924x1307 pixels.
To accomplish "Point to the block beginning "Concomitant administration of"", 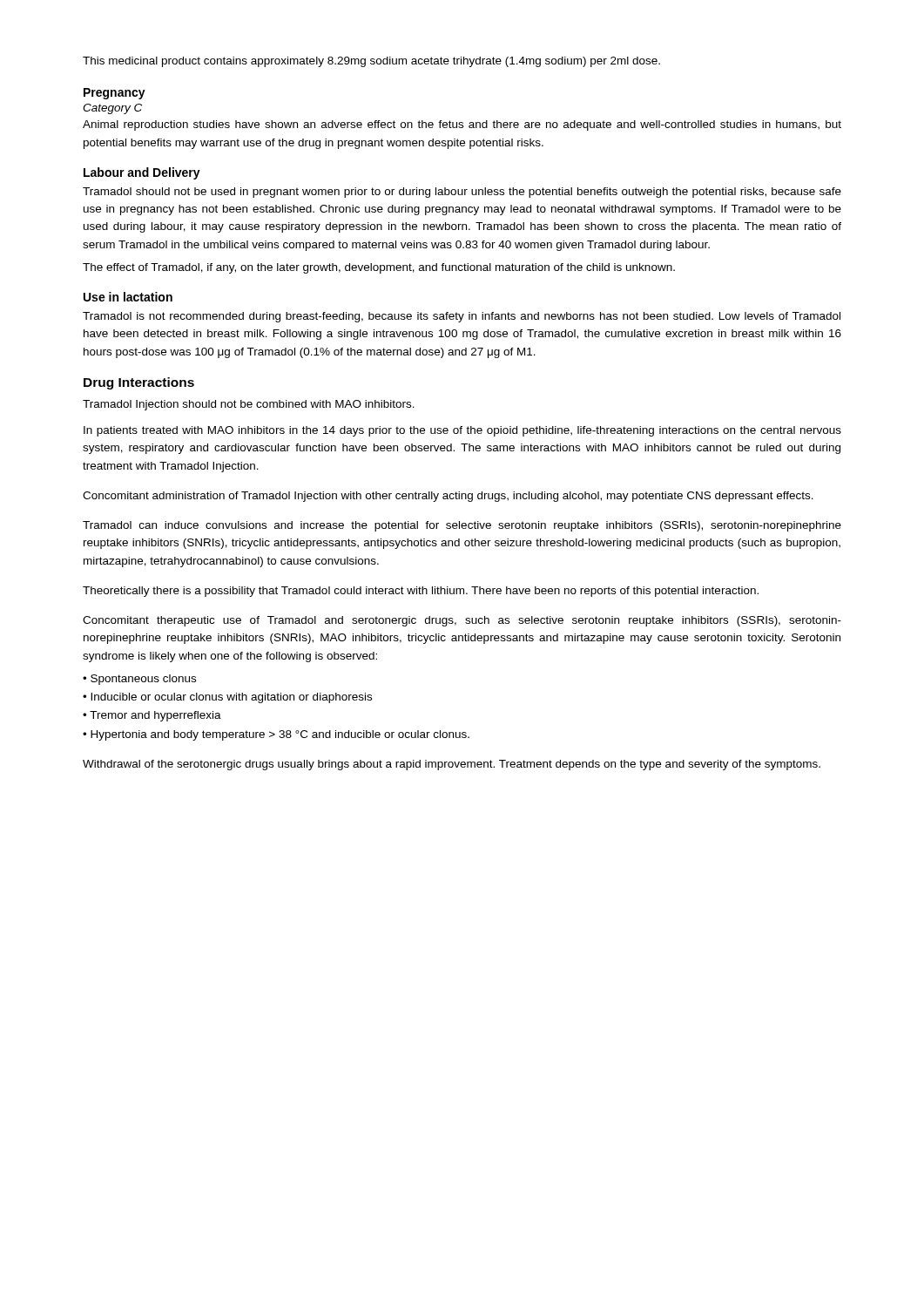I will 448,495.
